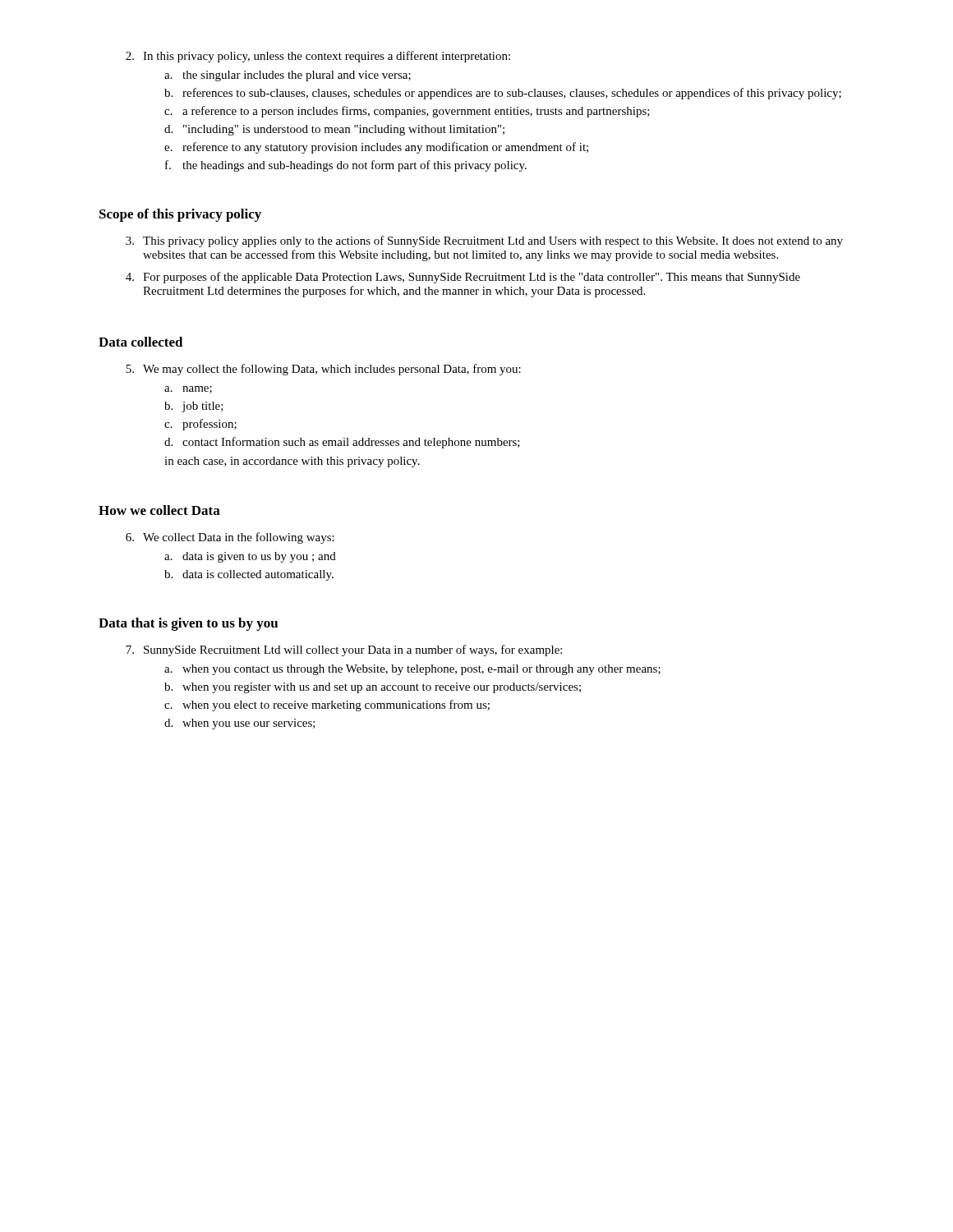Image resolution: width=953 pixels, height=1232 pixels.
Task: Point to the text starting "c. a reference"
Action: [407, 111]
